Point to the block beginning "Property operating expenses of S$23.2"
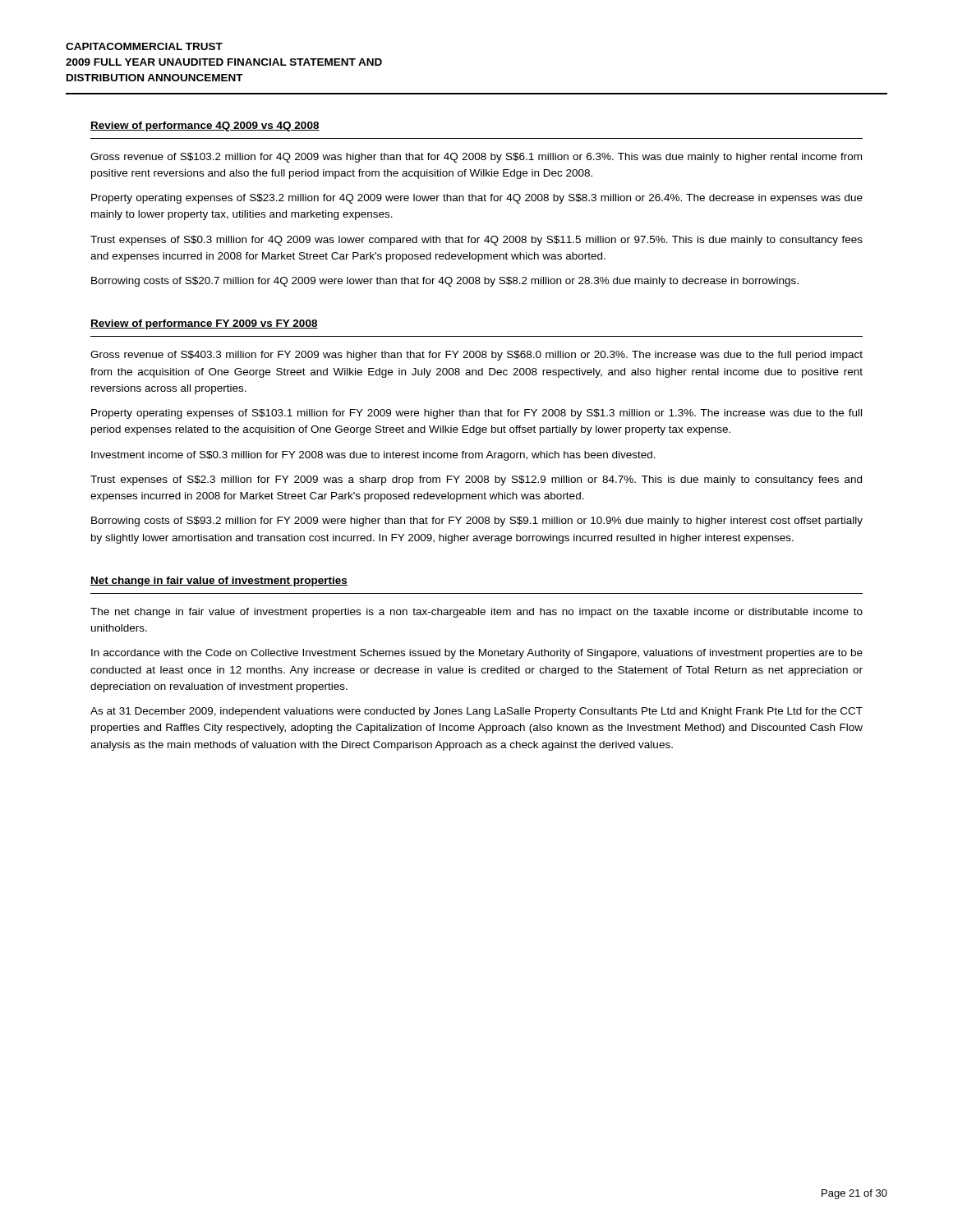Viewport: 953px width, 1232px height. click(x=476, y=206)
